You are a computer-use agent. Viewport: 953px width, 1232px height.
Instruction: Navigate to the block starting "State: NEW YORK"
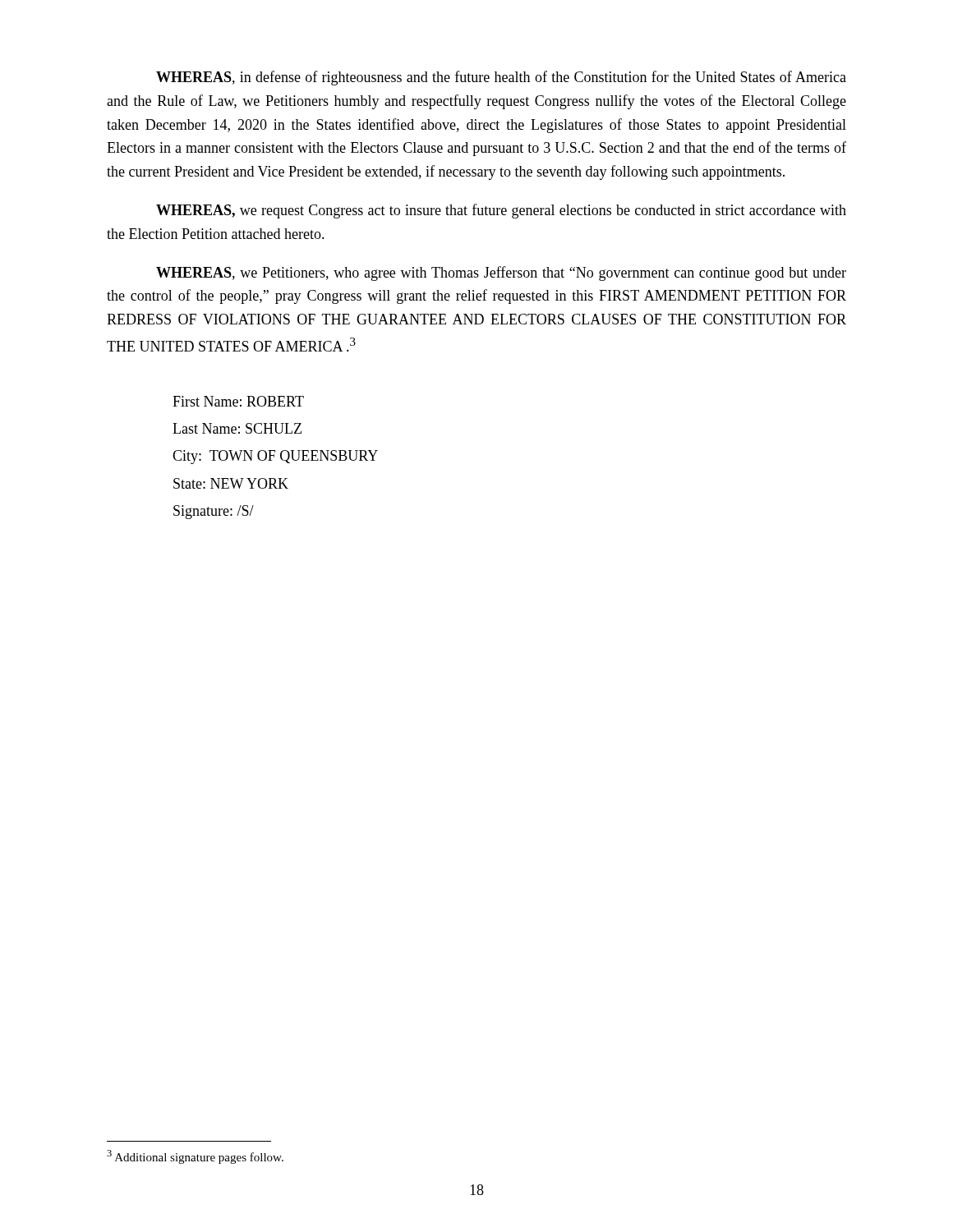coord(230,483)
